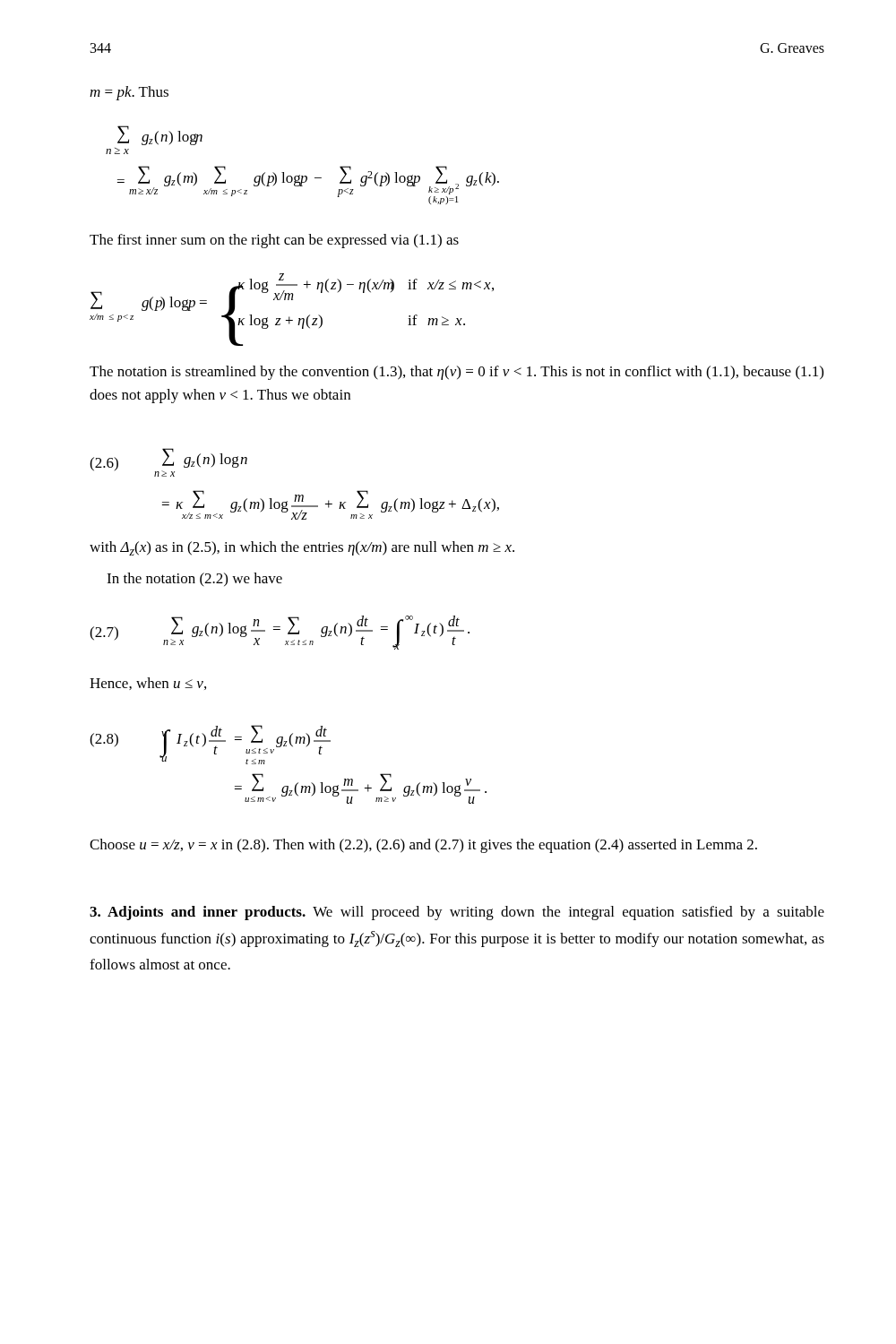This screenshot has width=896, height=1344.
Task: Select the text block that says "The notation is streamlined"
Action: [457, 383]
